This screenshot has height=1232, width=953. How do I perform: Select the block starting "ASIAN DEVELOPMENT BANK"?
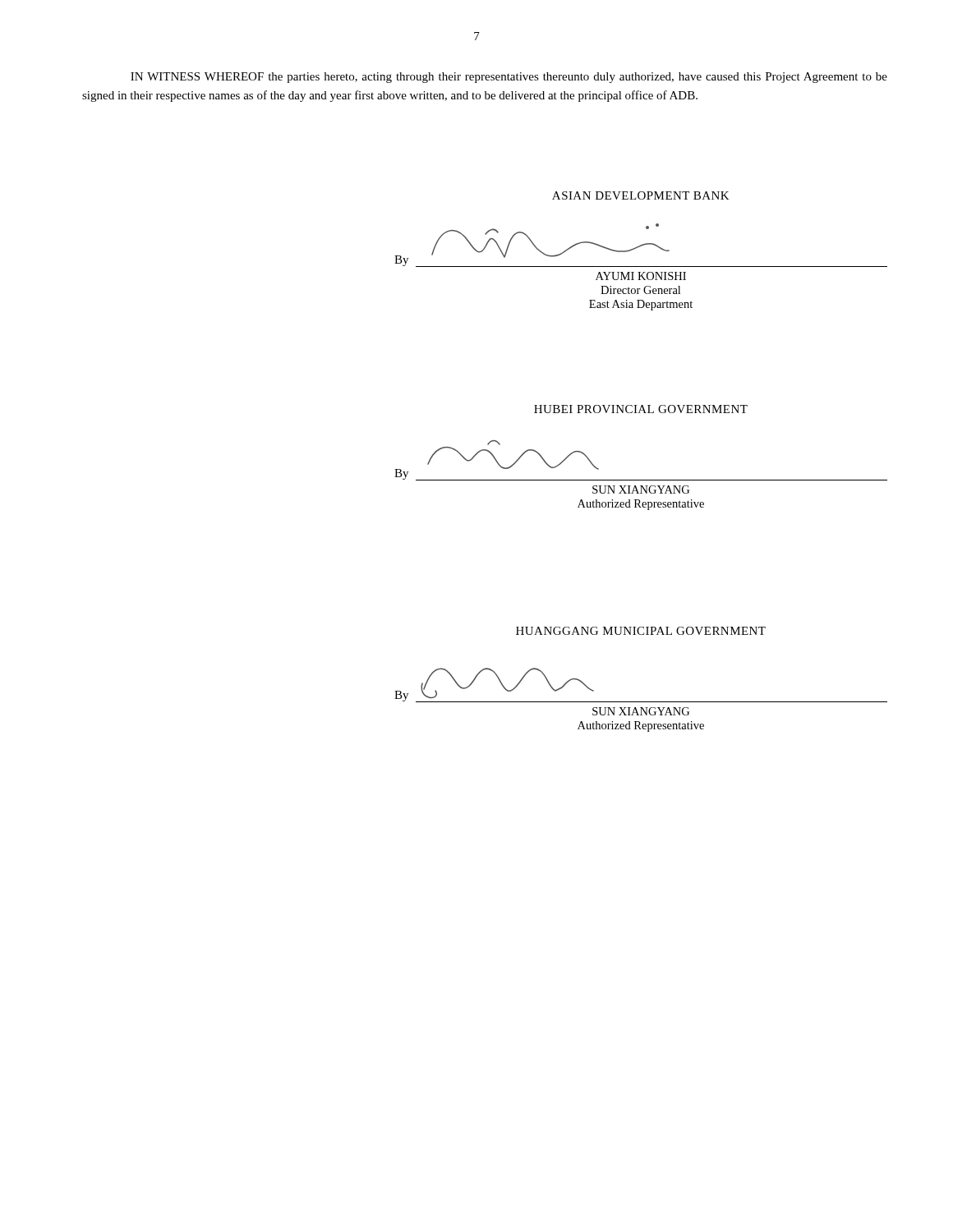(x=641, y=250)
